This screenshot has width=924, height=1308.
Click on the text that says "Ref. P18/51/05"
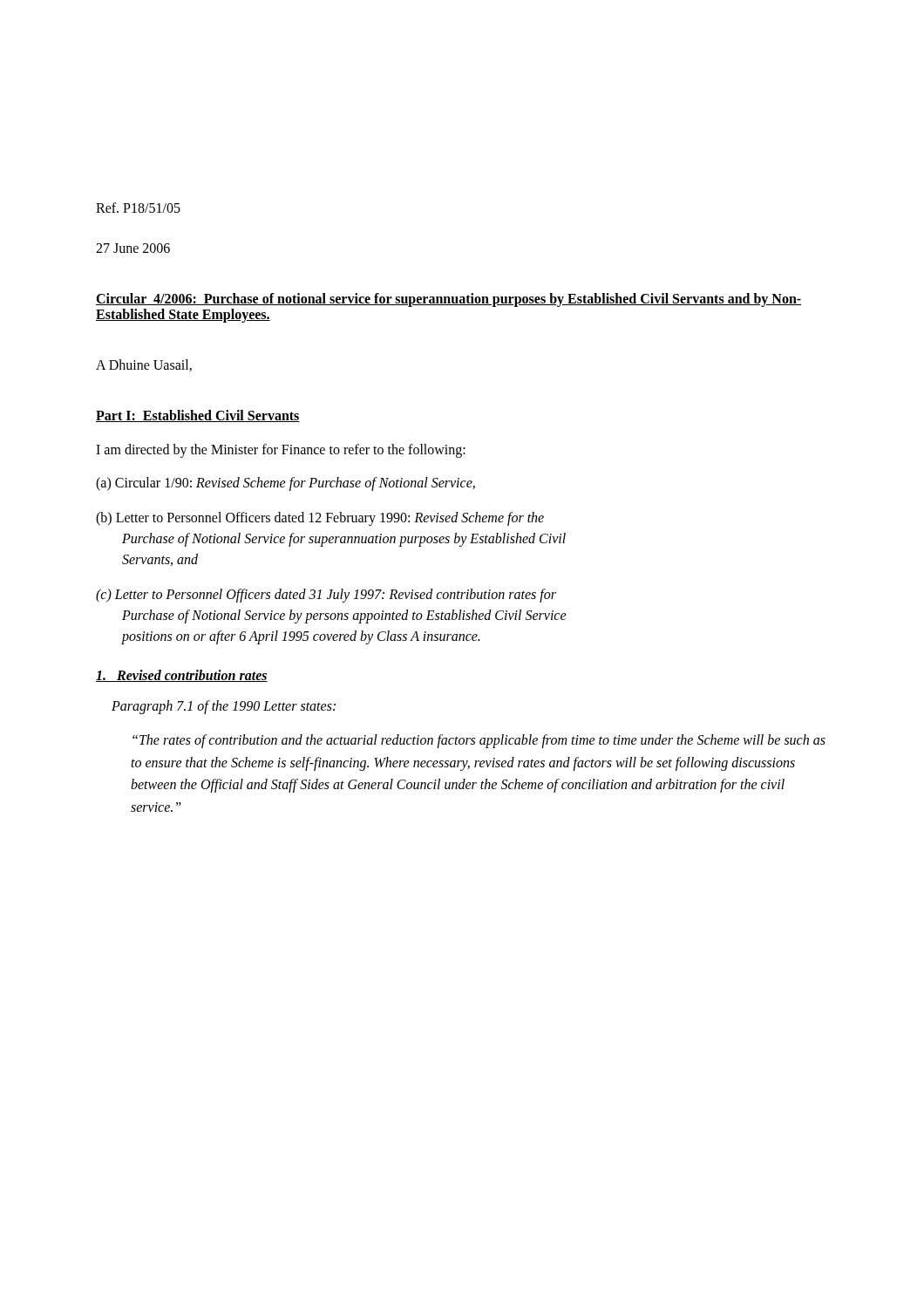138,208
